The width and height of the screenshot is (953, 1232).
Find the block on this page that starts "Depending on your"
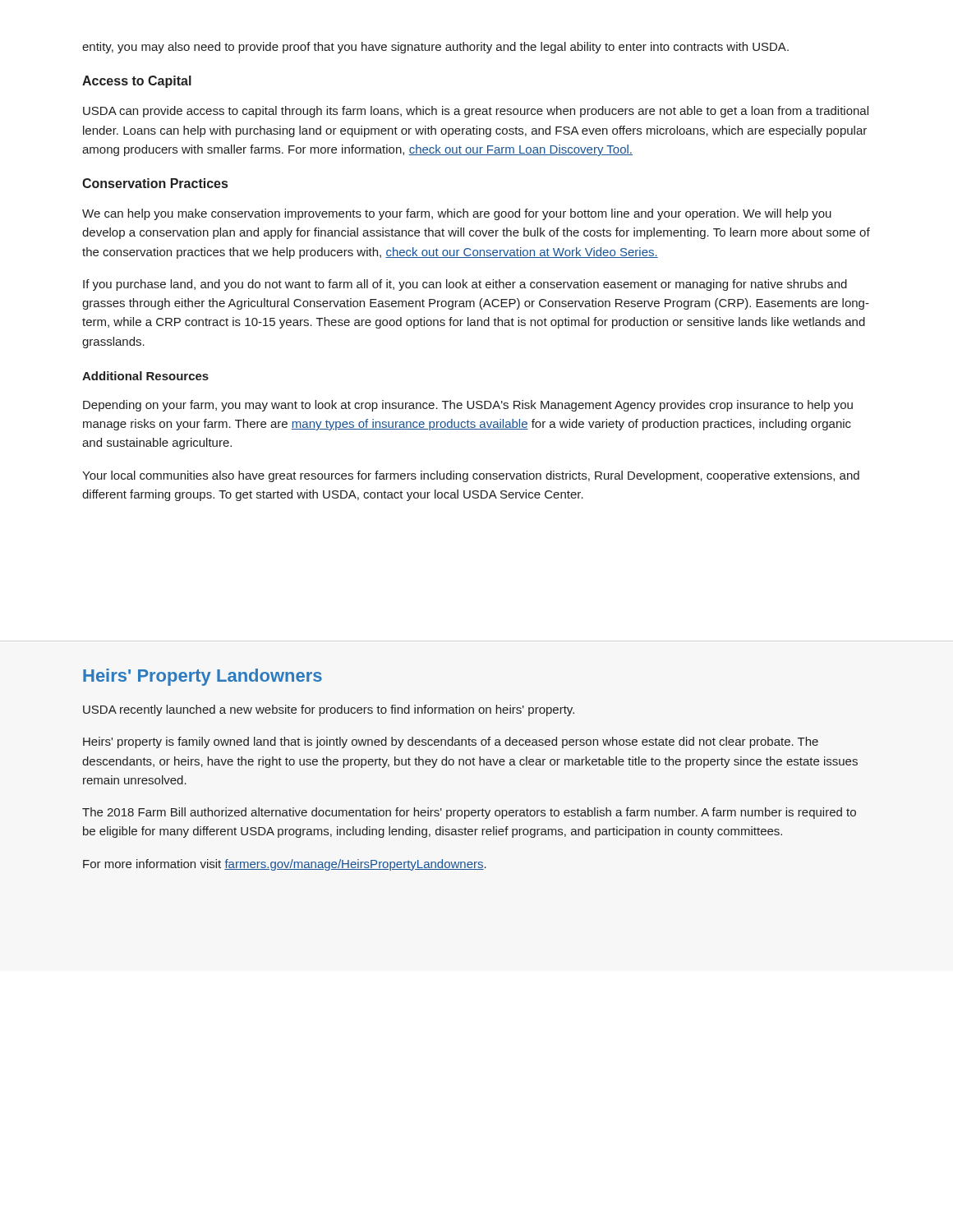[x=476, y=424]
